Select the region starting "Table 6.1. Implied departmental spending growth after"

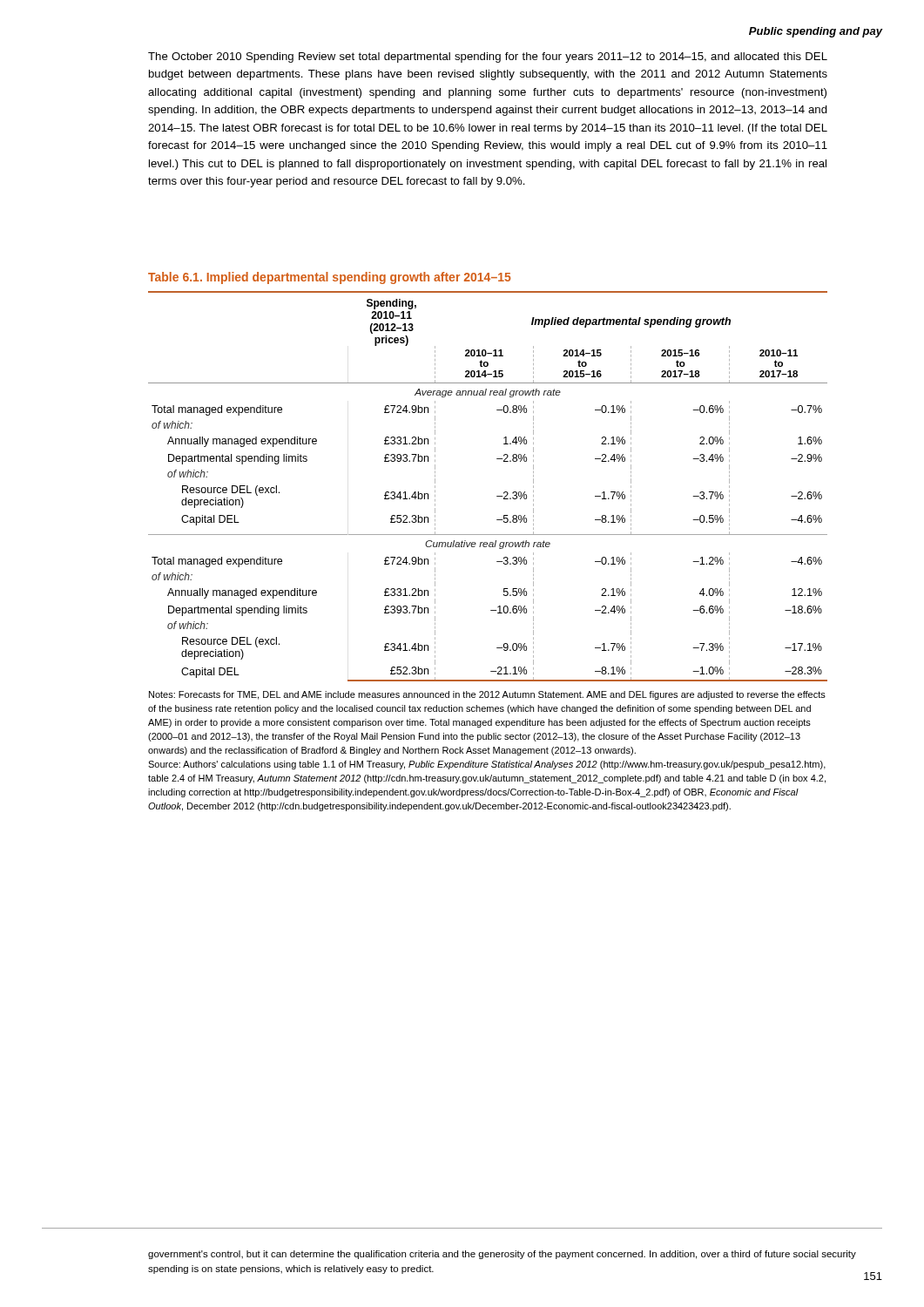click(329, 277)
